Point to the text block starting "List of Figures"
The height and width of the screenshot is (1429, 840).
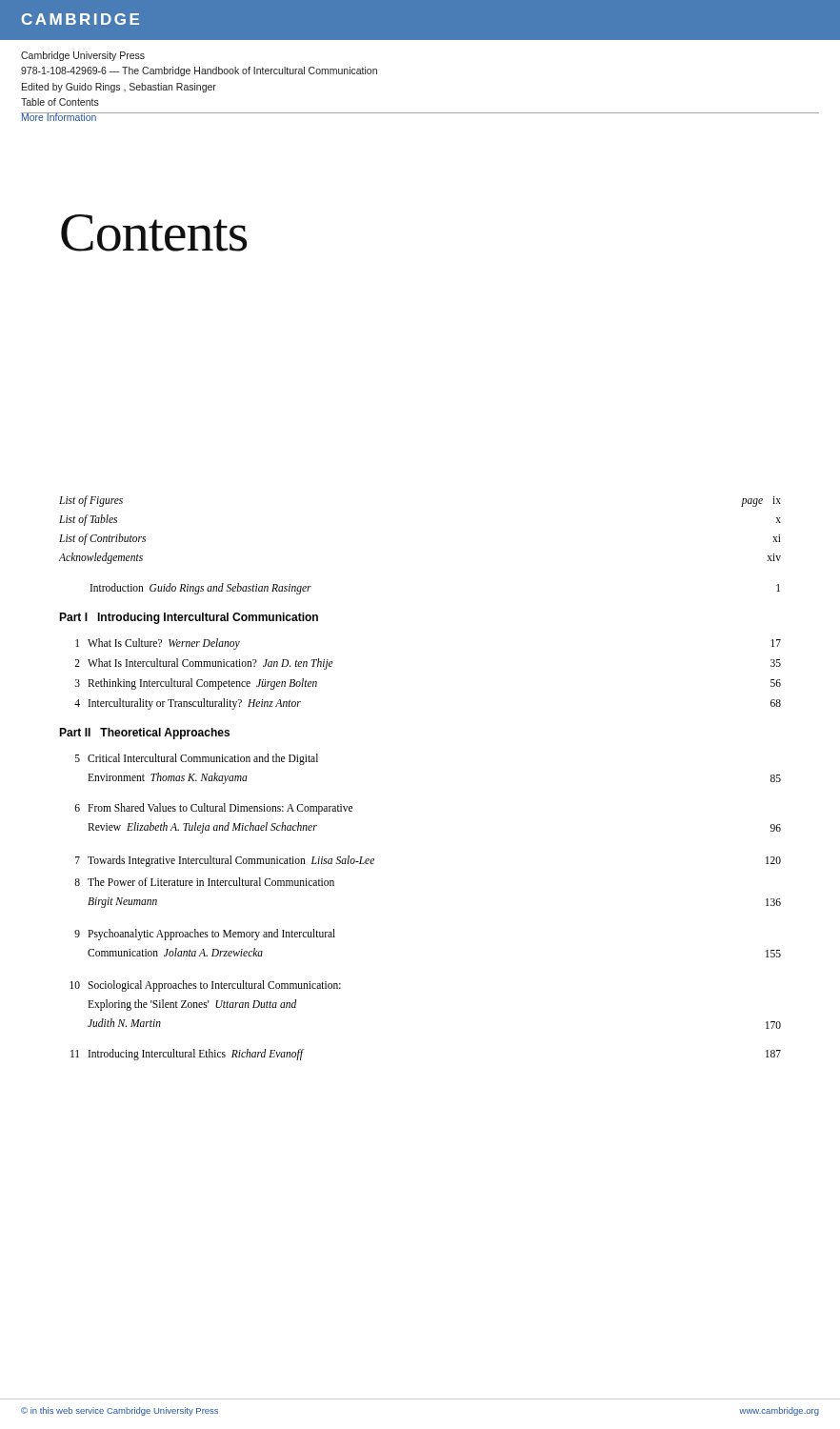[x=83, y=501]
